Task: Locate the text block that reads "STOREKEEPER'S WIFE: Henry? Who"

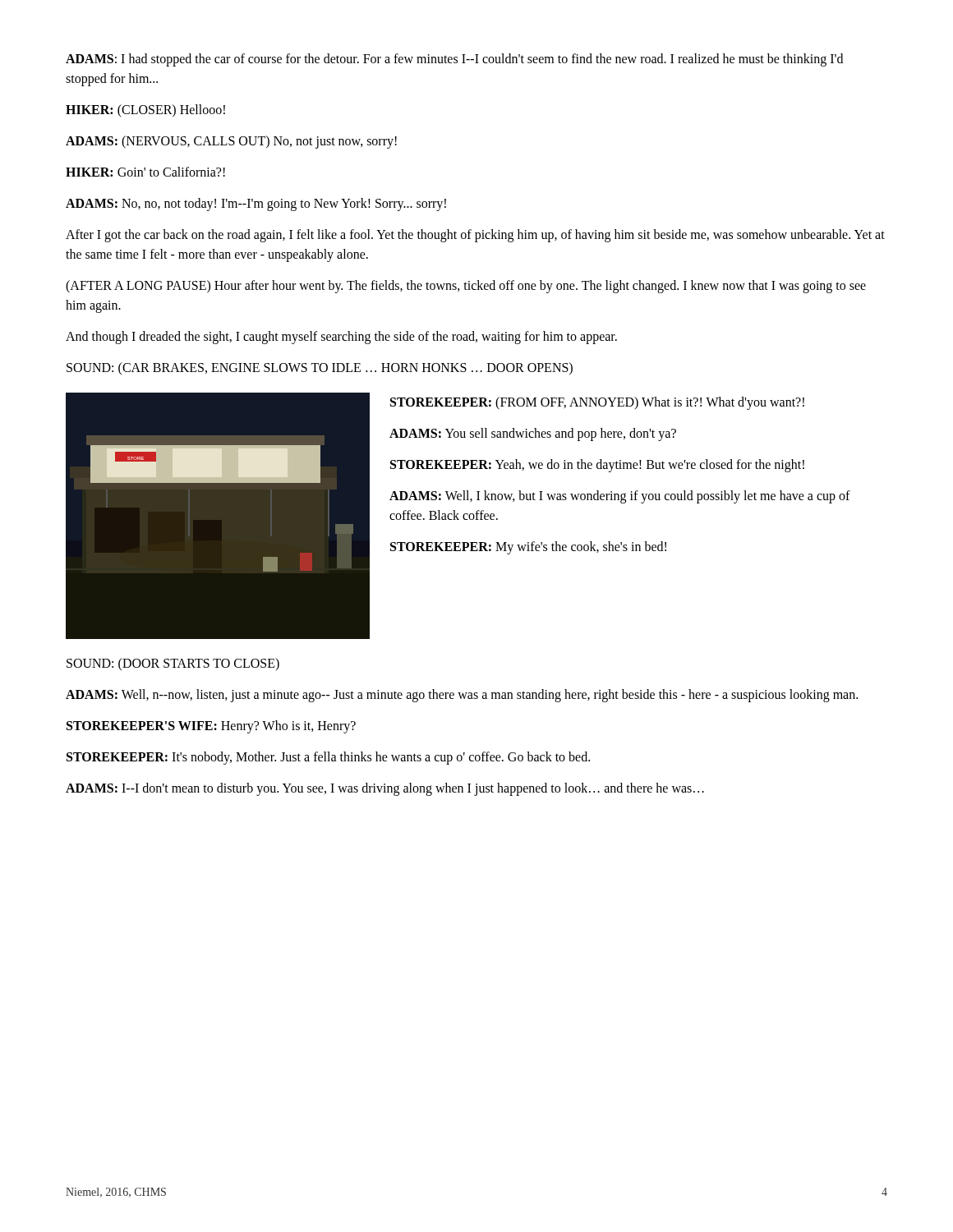Action: (211, 727)
